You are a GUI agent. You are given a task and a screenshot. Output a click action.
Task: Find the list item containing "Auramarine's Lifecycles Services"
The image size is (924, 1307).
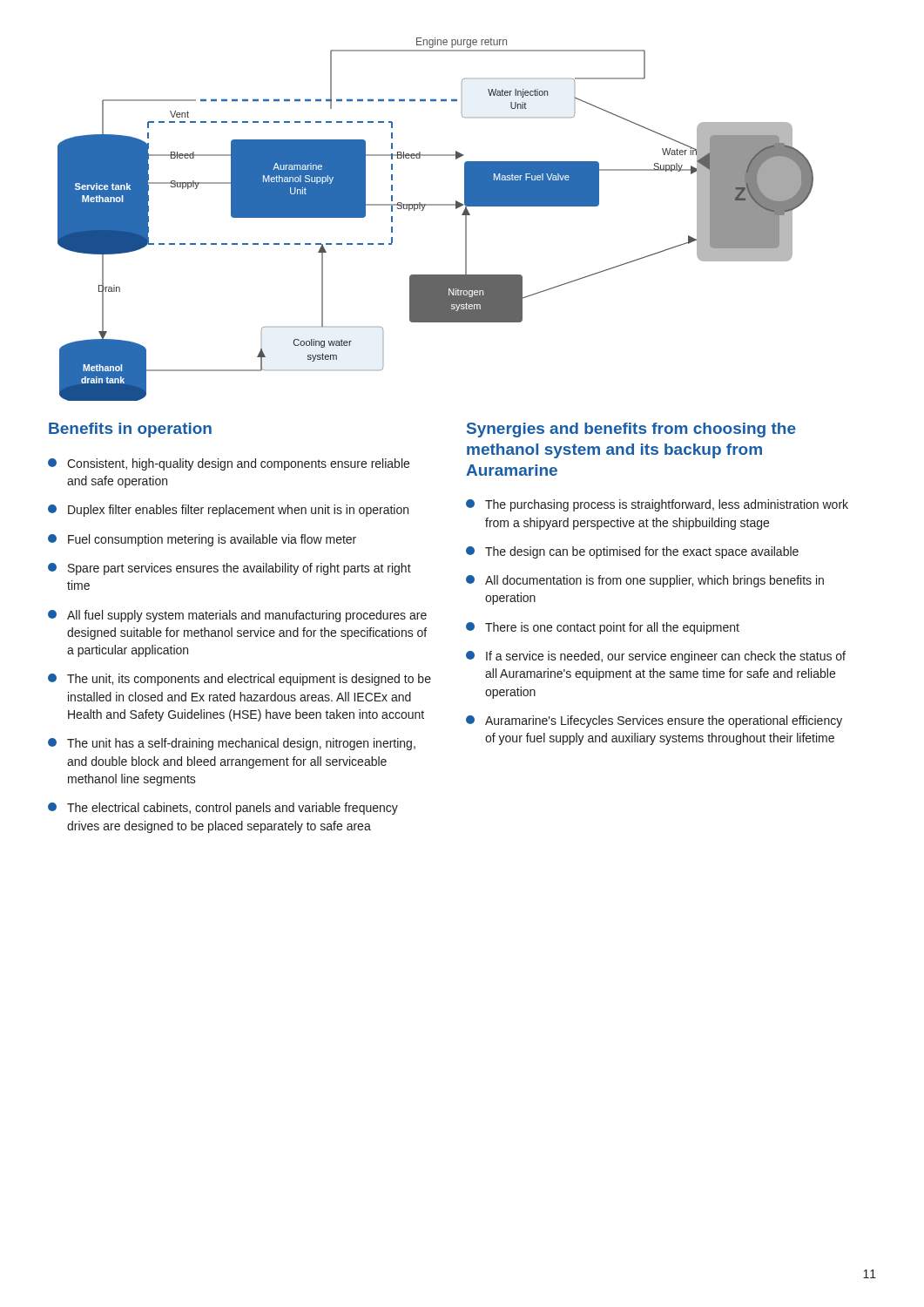[657, 730]
